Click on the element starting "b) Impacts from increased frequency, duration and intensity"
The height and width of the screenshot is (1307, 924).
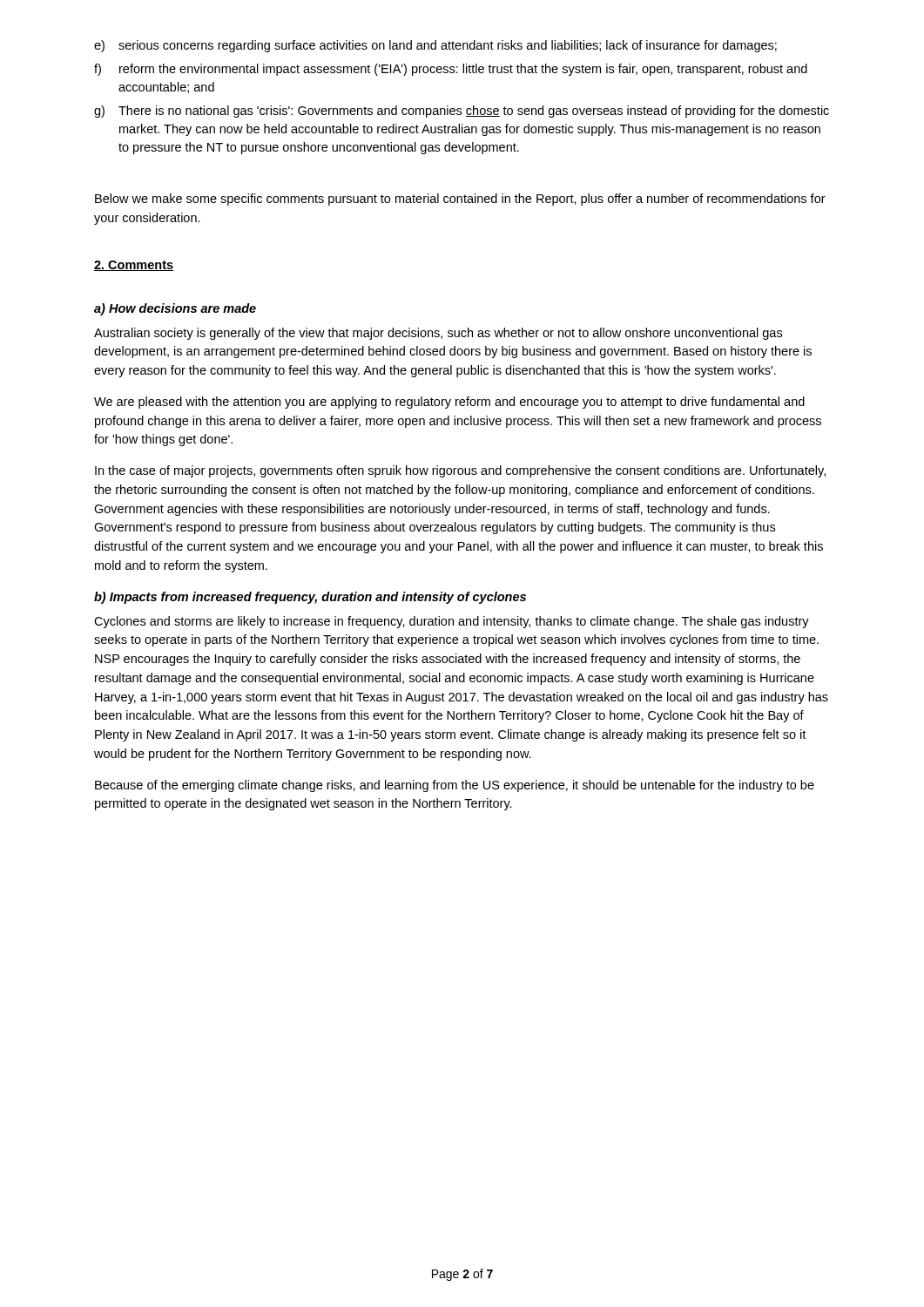(310, 597)
